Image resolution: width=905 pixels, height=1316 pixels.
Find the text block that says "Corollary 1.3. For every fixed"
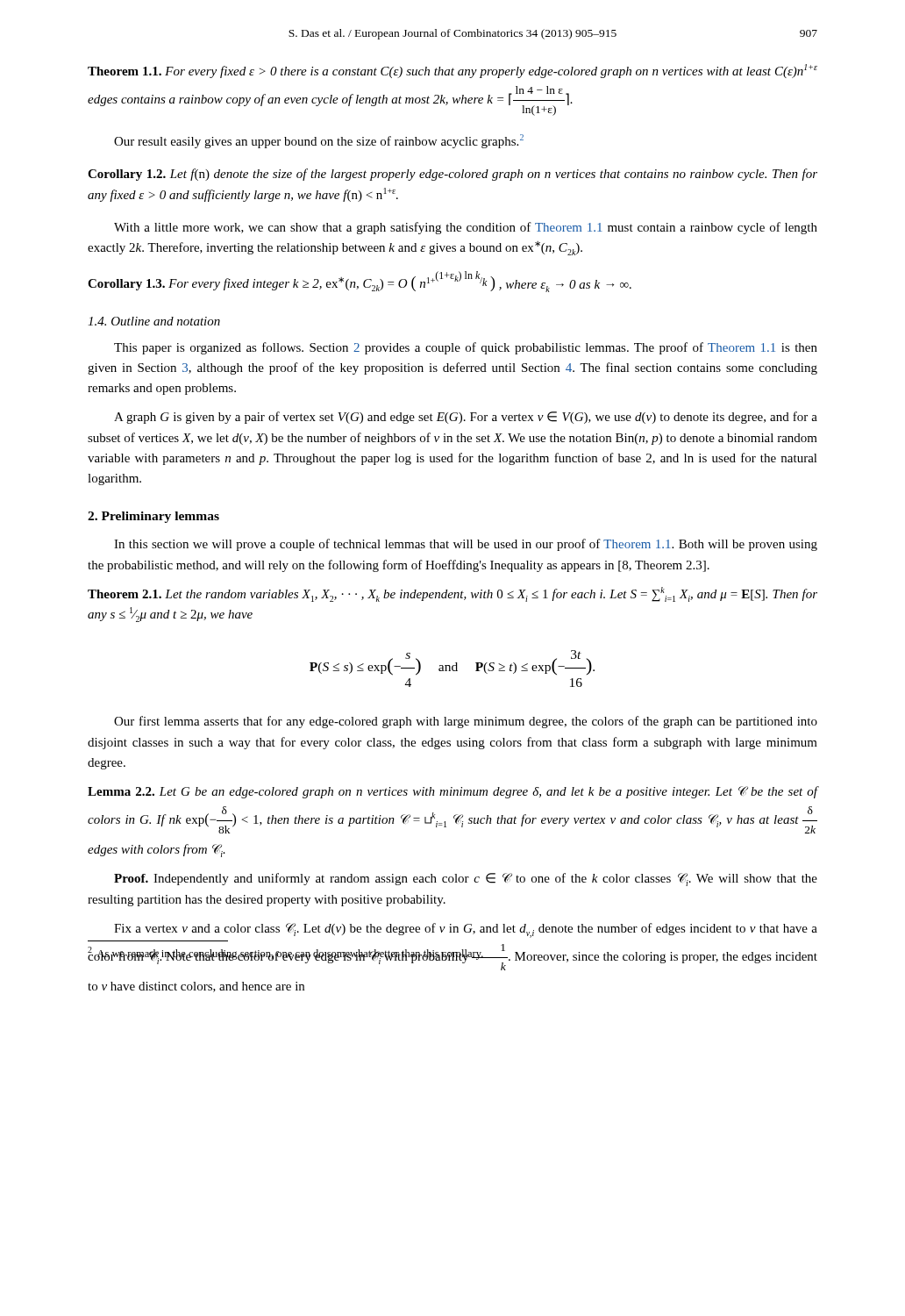tap(360, 282)
